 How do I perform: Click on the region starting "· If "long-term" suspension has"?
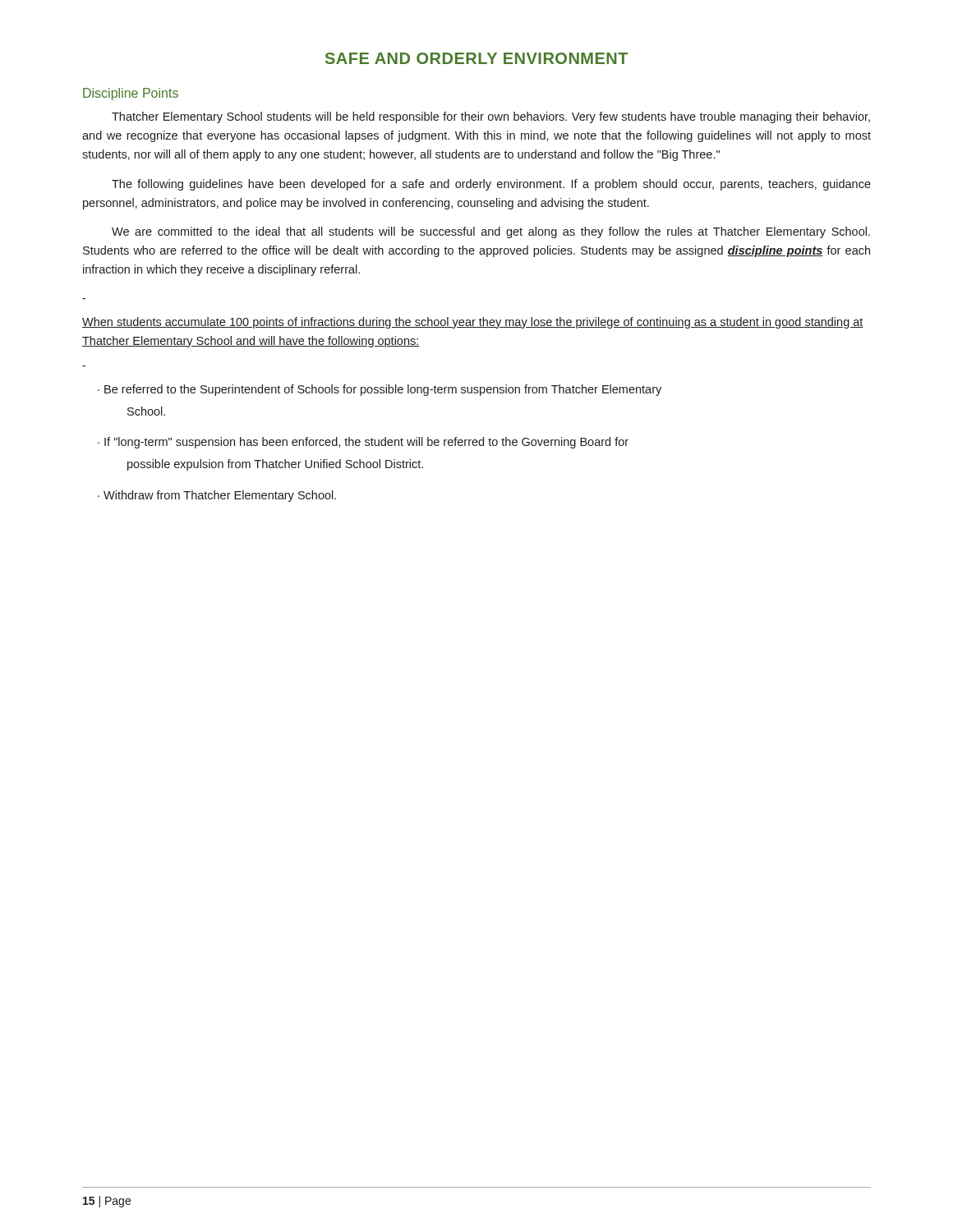(x=363, y=442)
